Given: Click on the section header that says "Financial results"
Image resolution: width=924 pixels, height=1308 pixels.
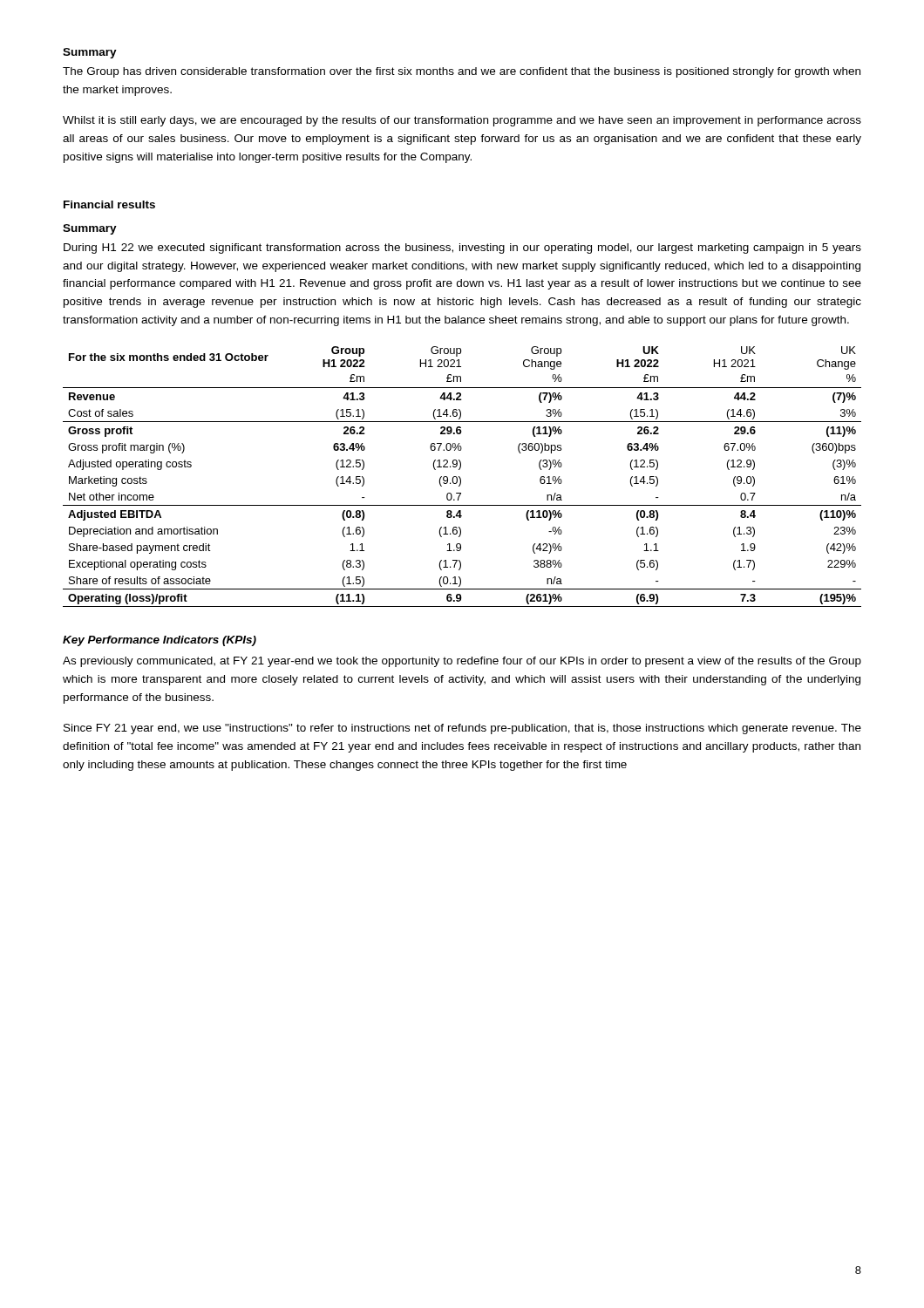Looking at the screenshot, I should pyautogui.click(x=109, y=204).
